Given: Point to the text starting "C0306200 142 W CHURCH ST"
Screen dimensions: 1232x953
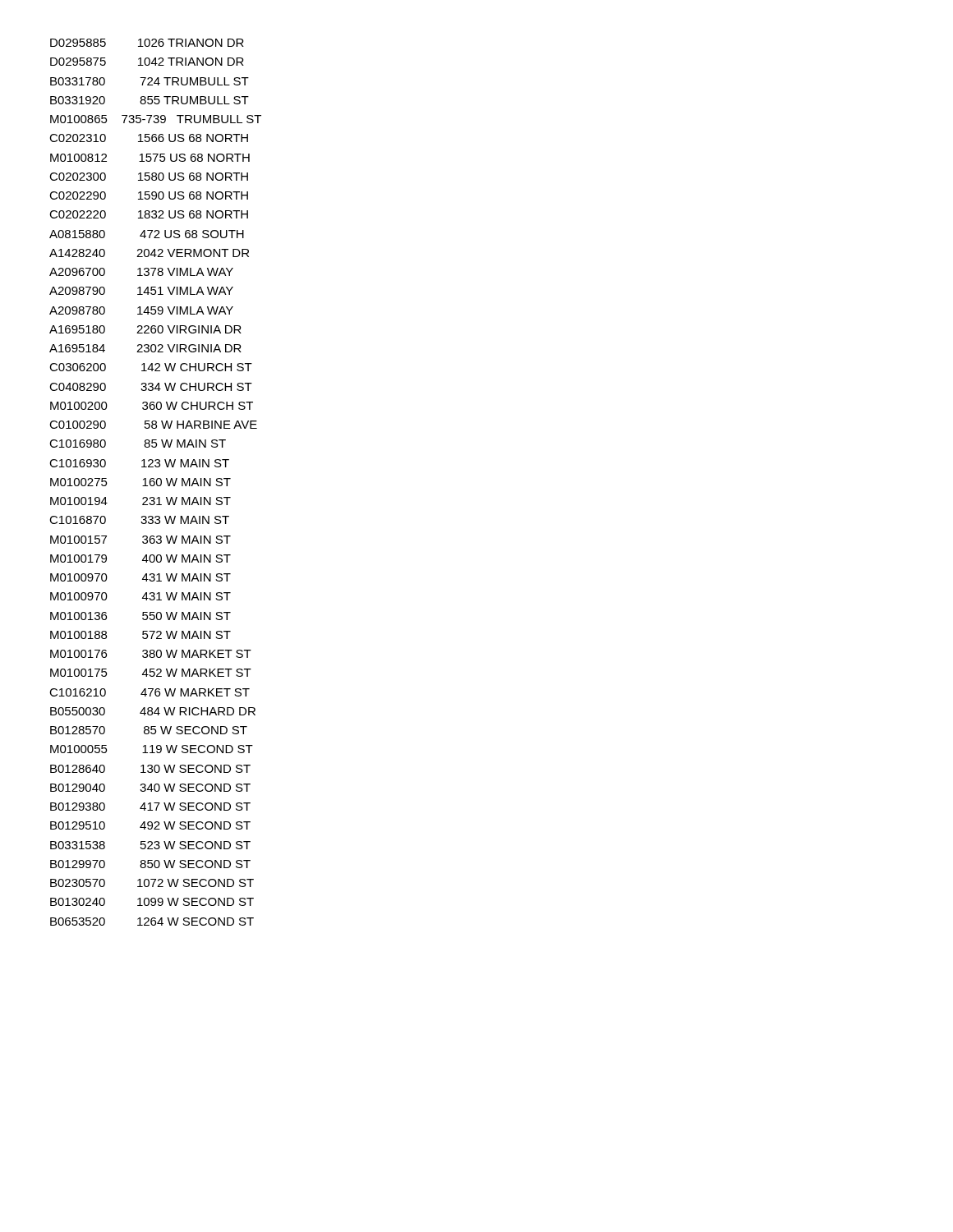Looking at the screenshot, I should click(151, 367).
